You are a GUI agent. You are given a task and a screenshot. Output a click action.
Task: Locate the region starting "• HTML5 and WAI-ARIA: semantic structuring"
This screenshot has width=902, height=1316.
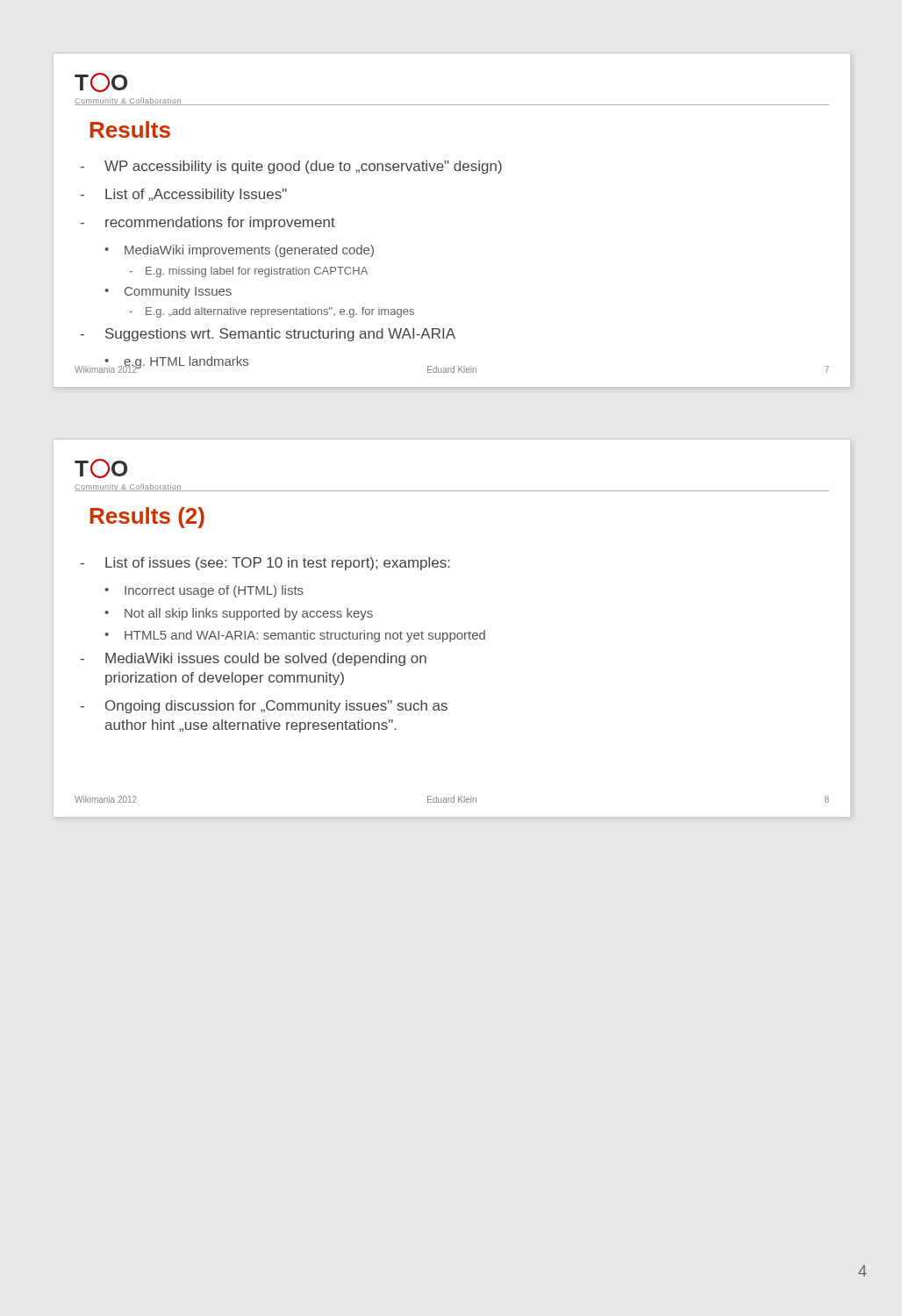295,635
